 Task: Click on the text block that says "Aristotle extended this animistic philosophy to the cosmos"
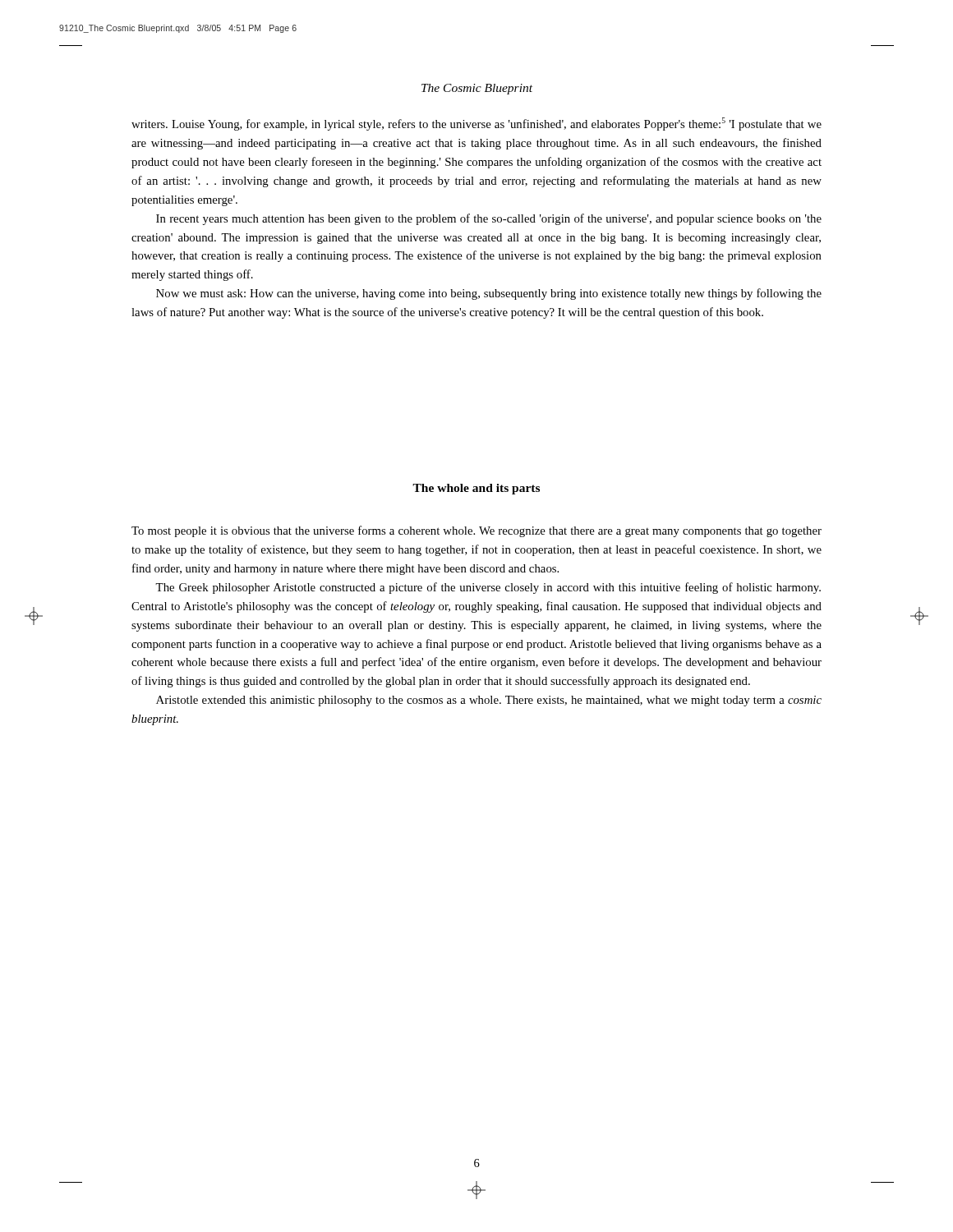click(476, 710)
